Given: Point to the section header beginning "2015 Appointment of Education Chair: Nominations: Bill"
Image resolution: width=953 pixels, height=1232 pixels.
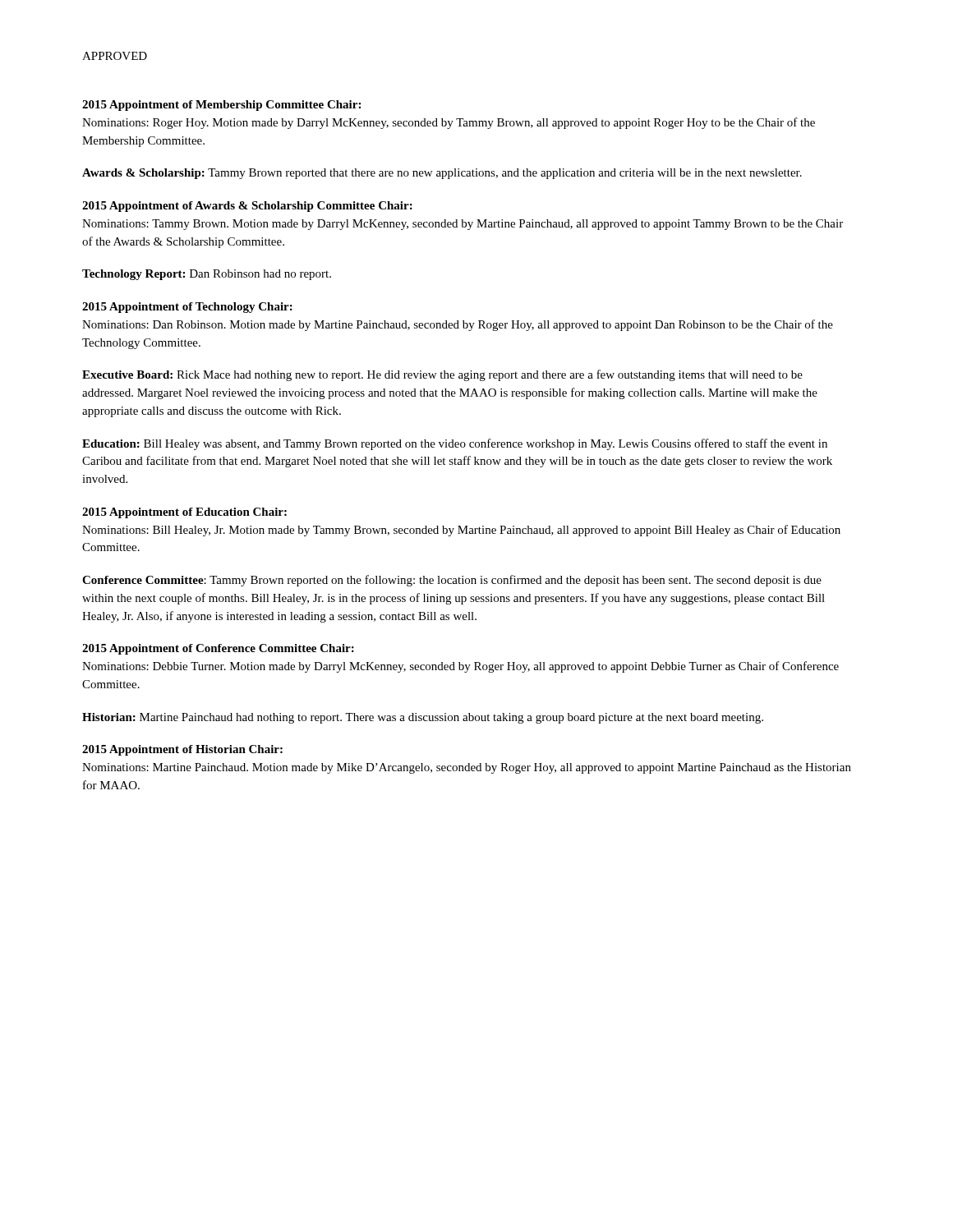Looking at the screenshot, I should (461, 529).
